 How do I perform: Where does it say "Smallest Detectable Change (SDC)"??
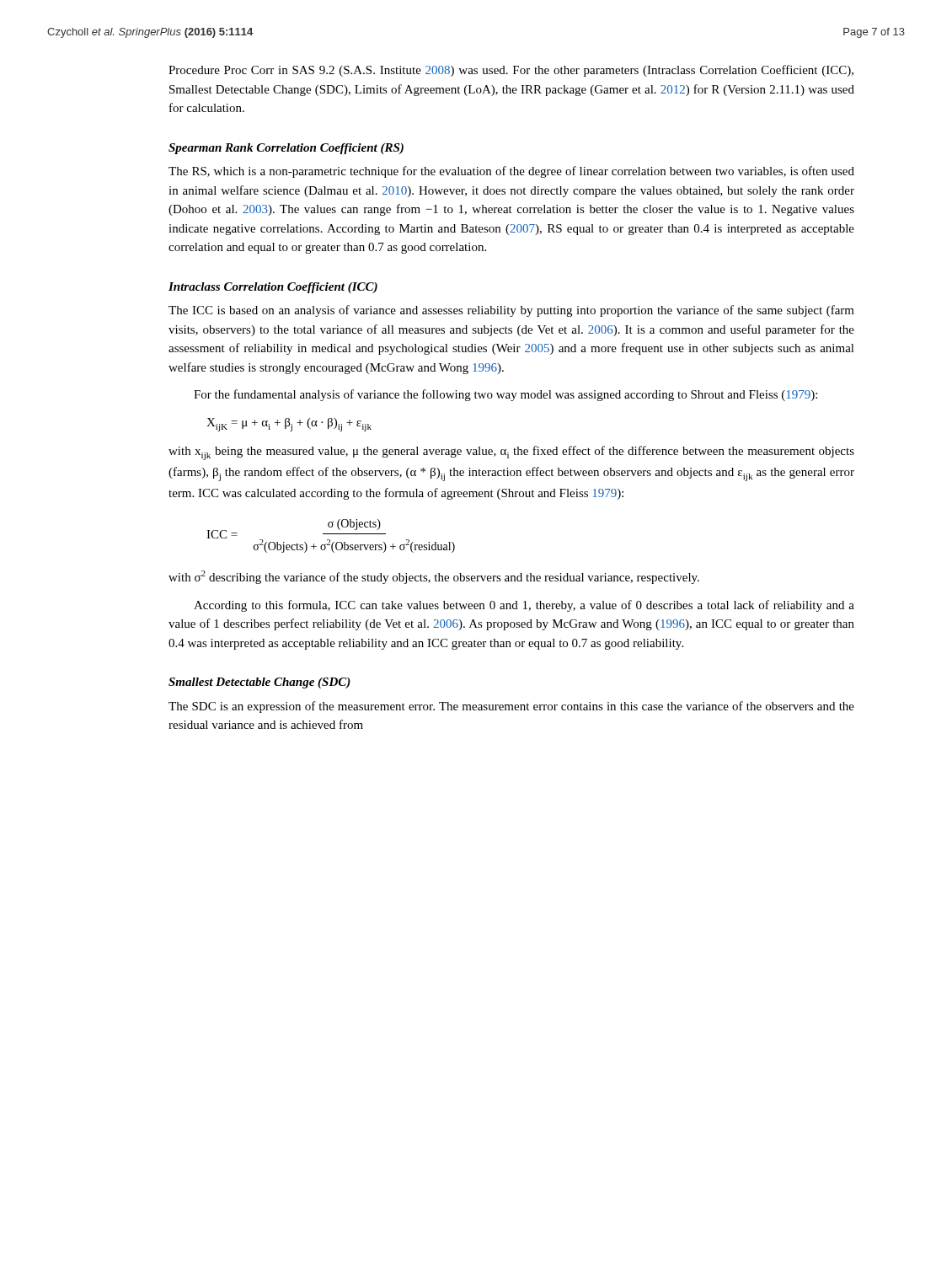[259, 683]
